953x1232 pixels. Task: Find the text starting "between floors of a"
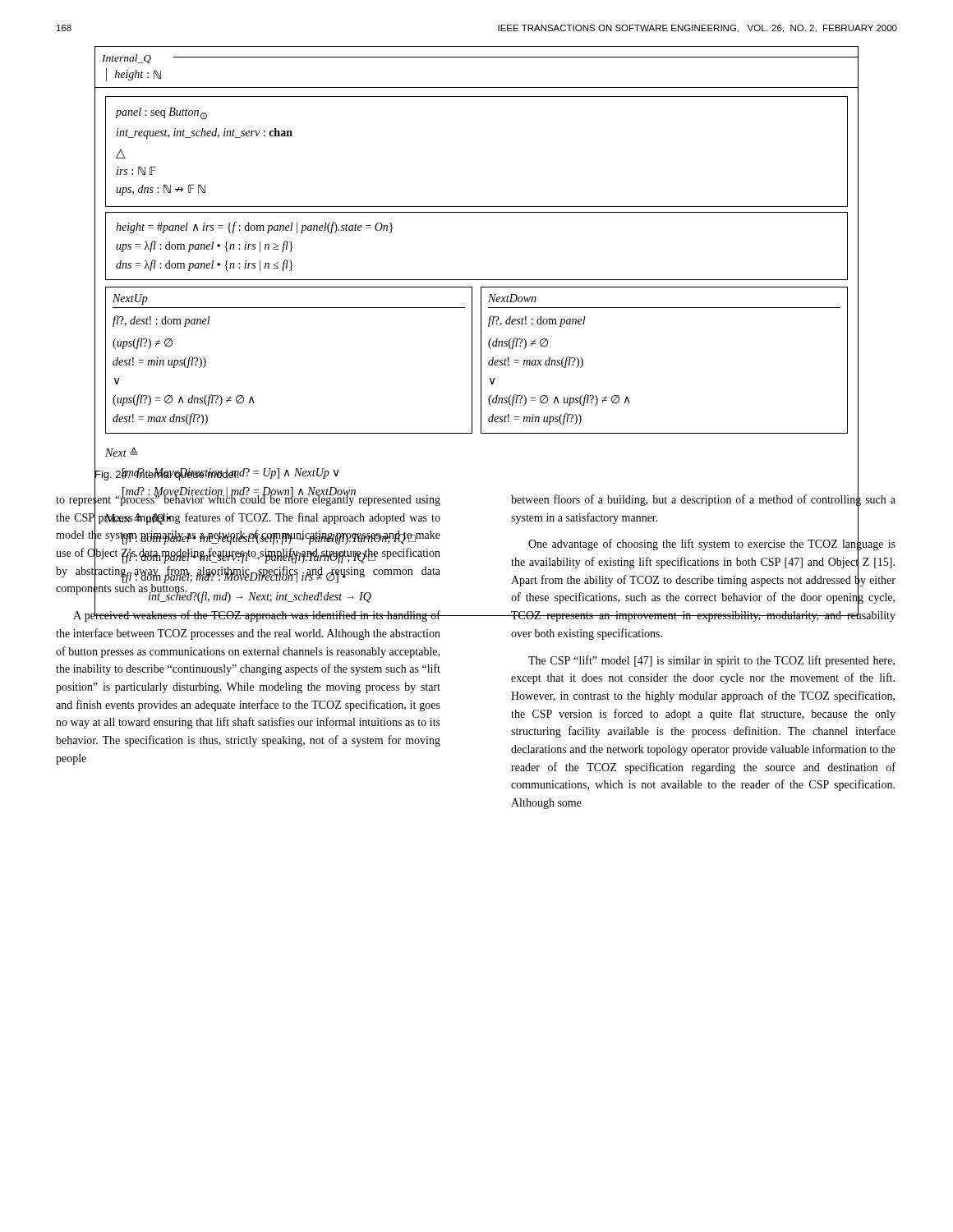[x=703, y=652]
